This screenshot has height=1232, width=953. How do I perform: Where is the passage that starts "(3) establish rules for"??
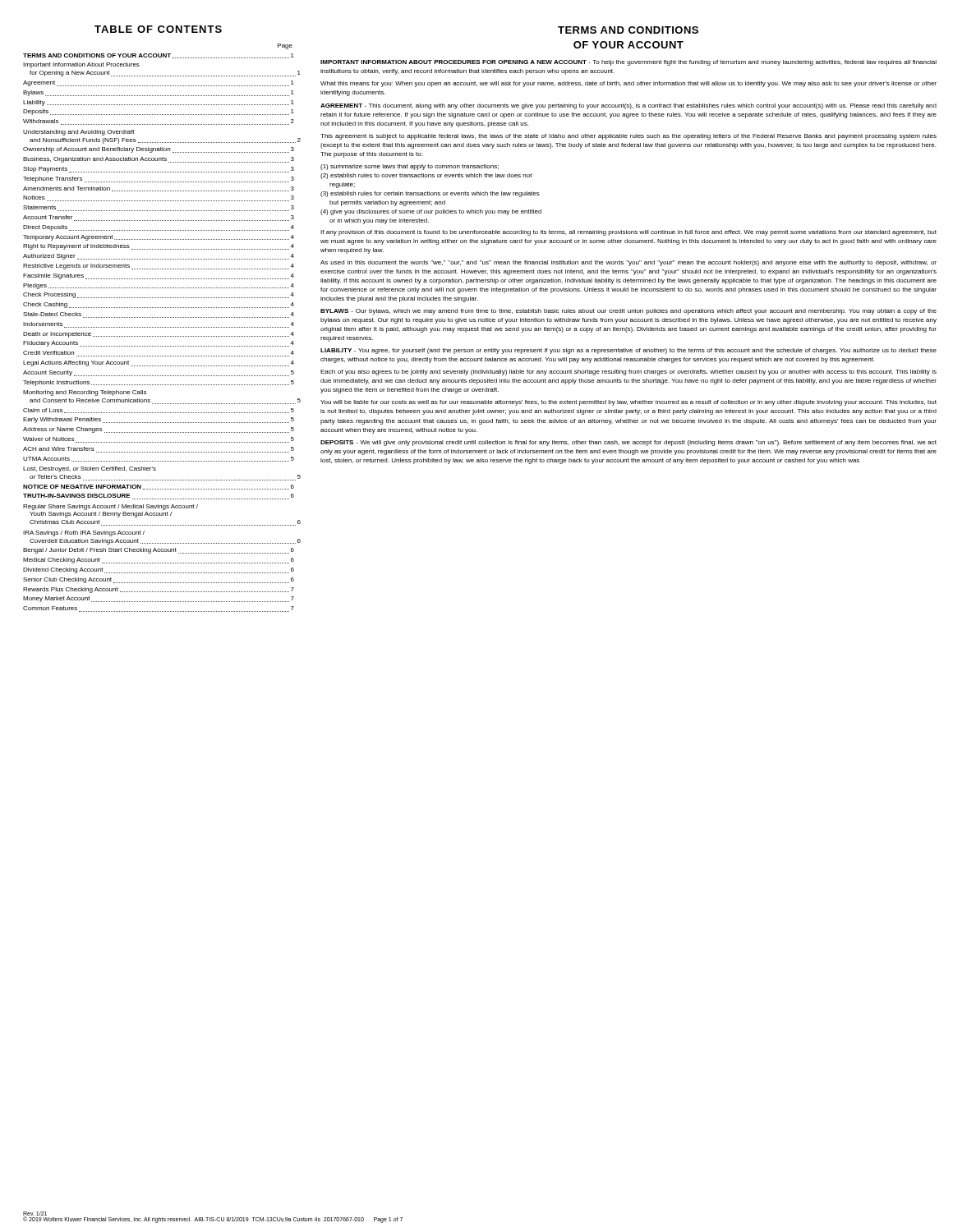point(430,198)
